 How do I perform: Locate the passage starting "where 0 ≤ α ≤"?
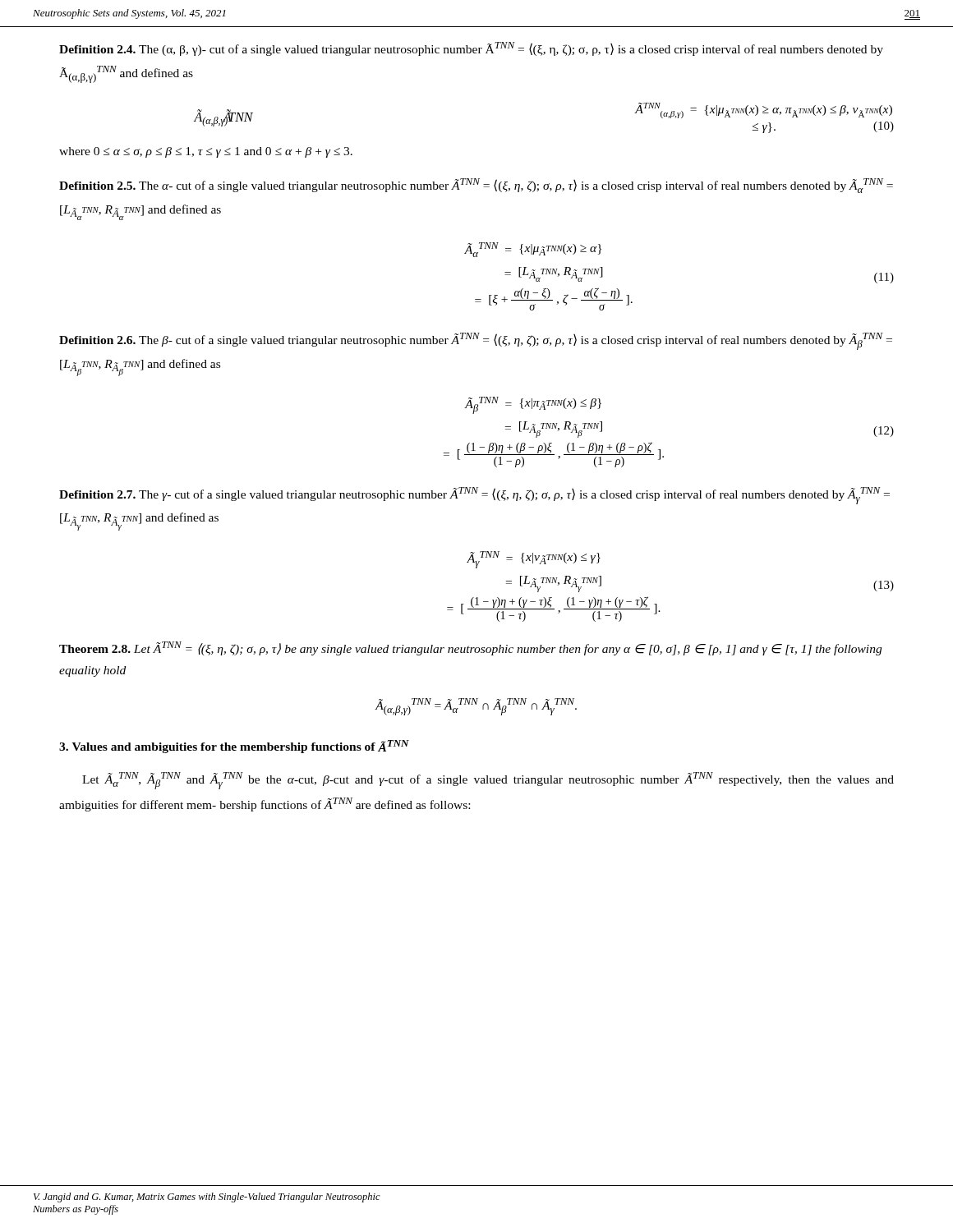(206, 152)
